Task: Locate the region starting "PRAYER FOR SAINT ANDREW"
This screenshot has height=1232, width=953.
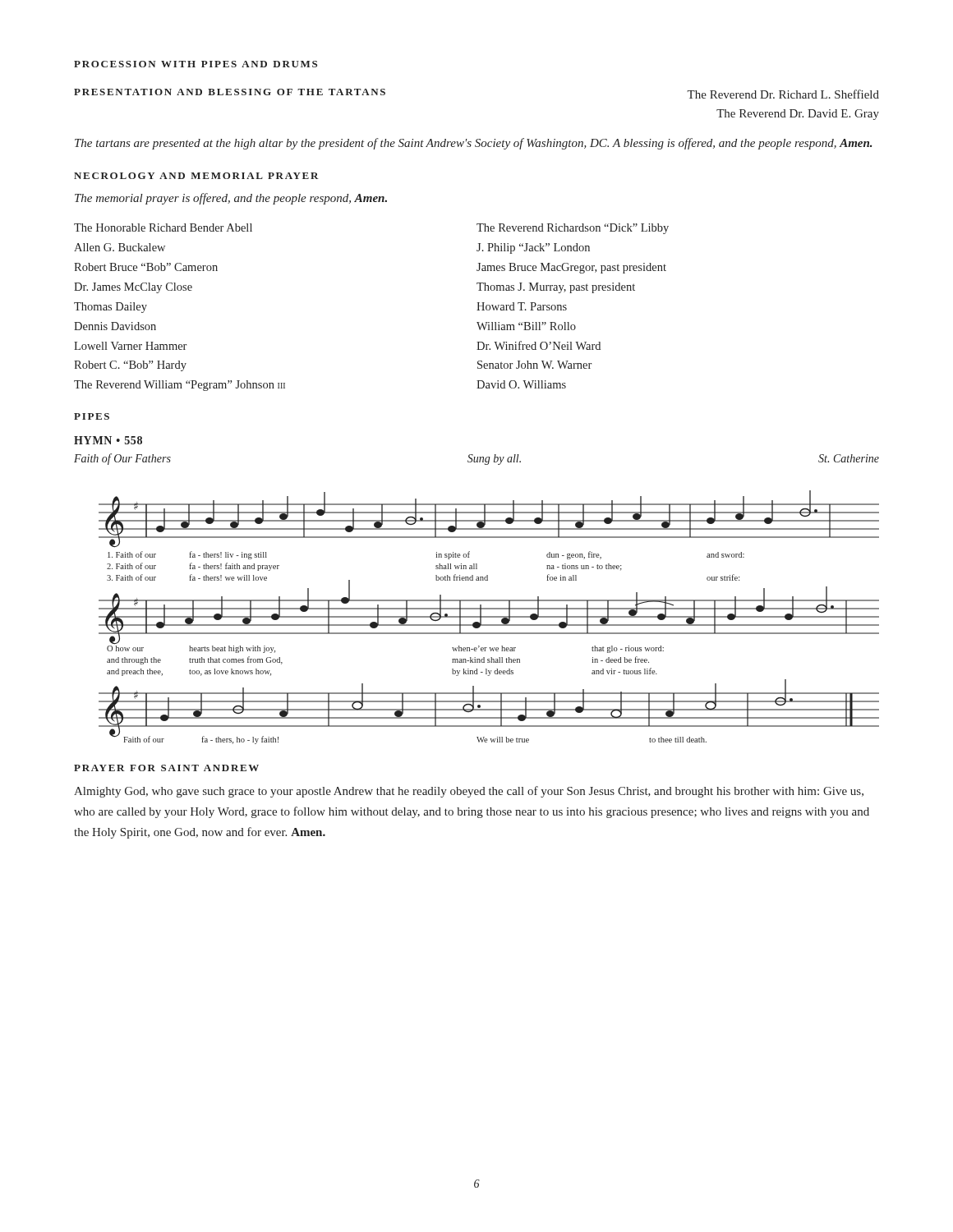Action: pos(167,768)
